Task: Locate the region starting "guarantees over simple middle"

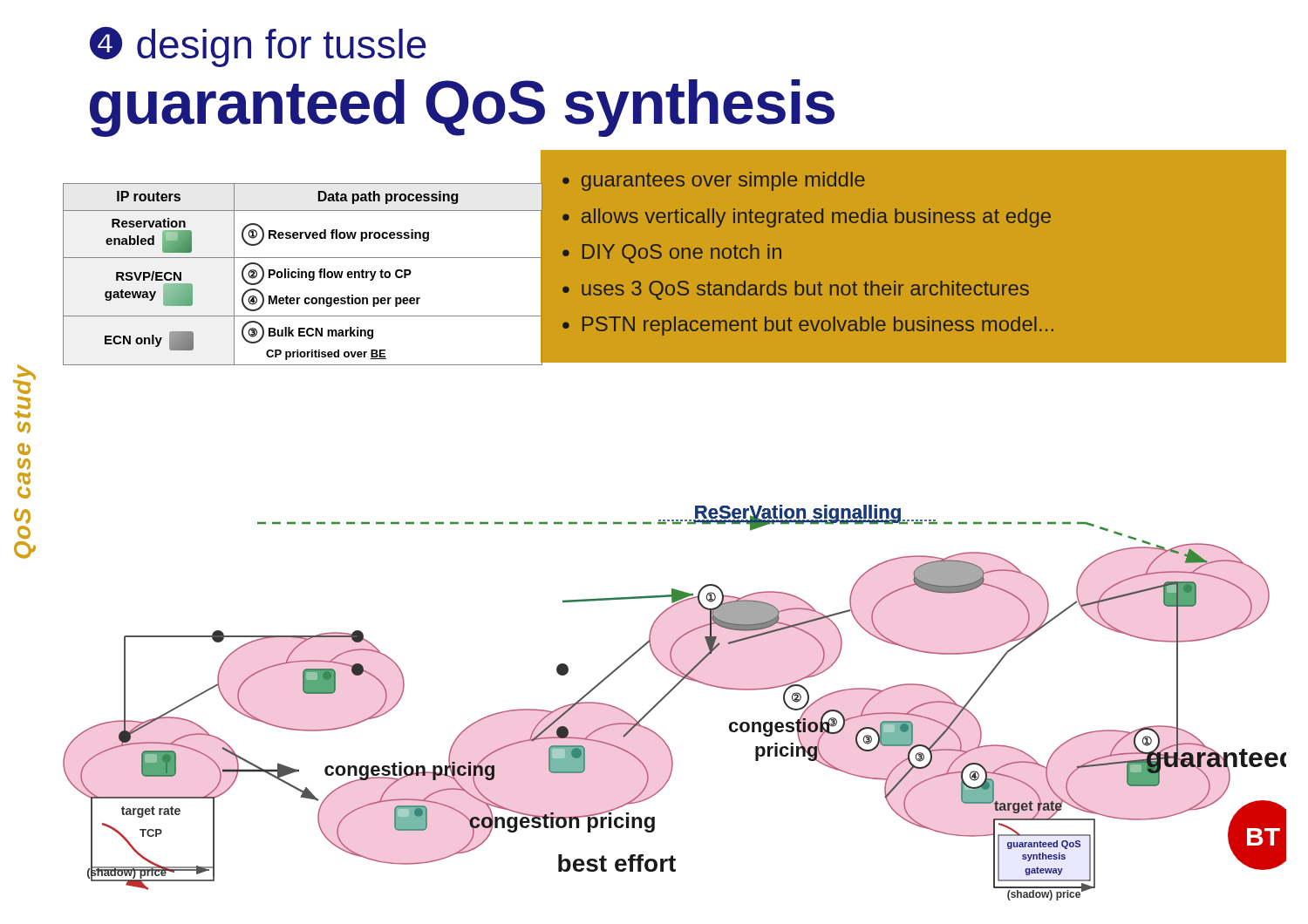Action: [x=723, y=181]
